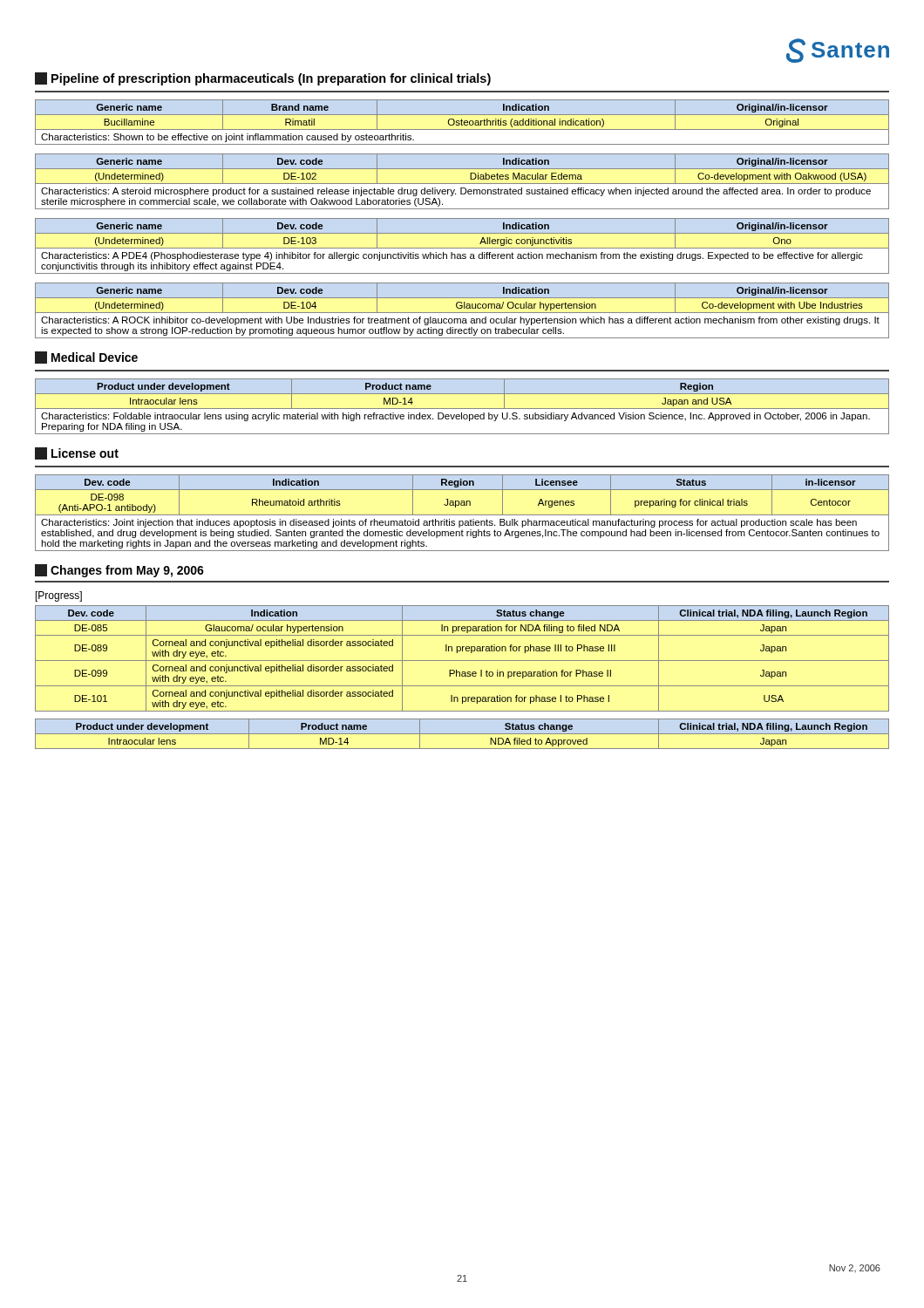Find the logo
Viewport: 924px width, 1308px height.
point(836,48)
